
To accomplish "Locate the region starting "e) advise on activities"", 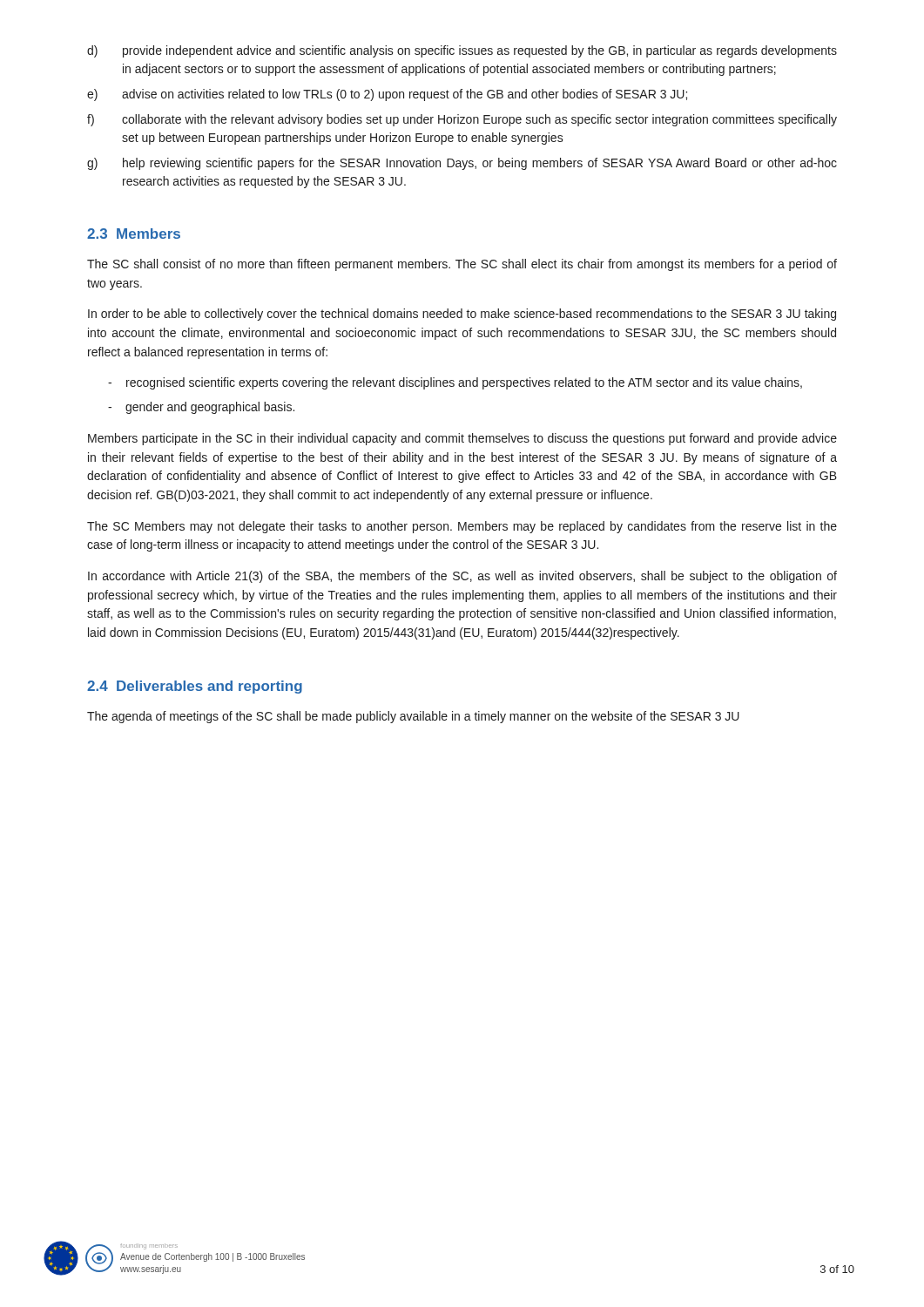I will coord(462,94).
